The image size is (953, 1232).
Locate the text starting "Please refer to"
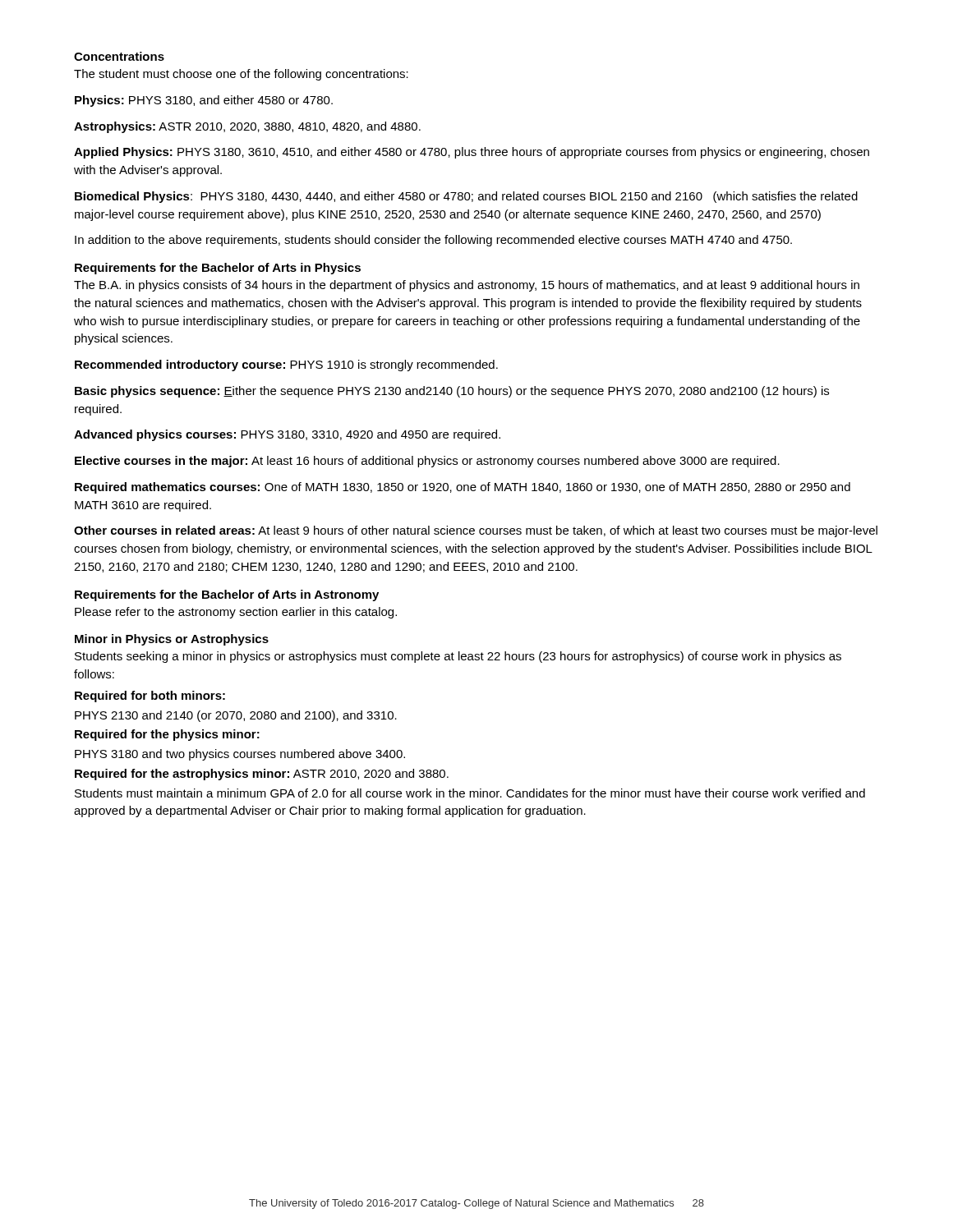[x=236, y=613]
